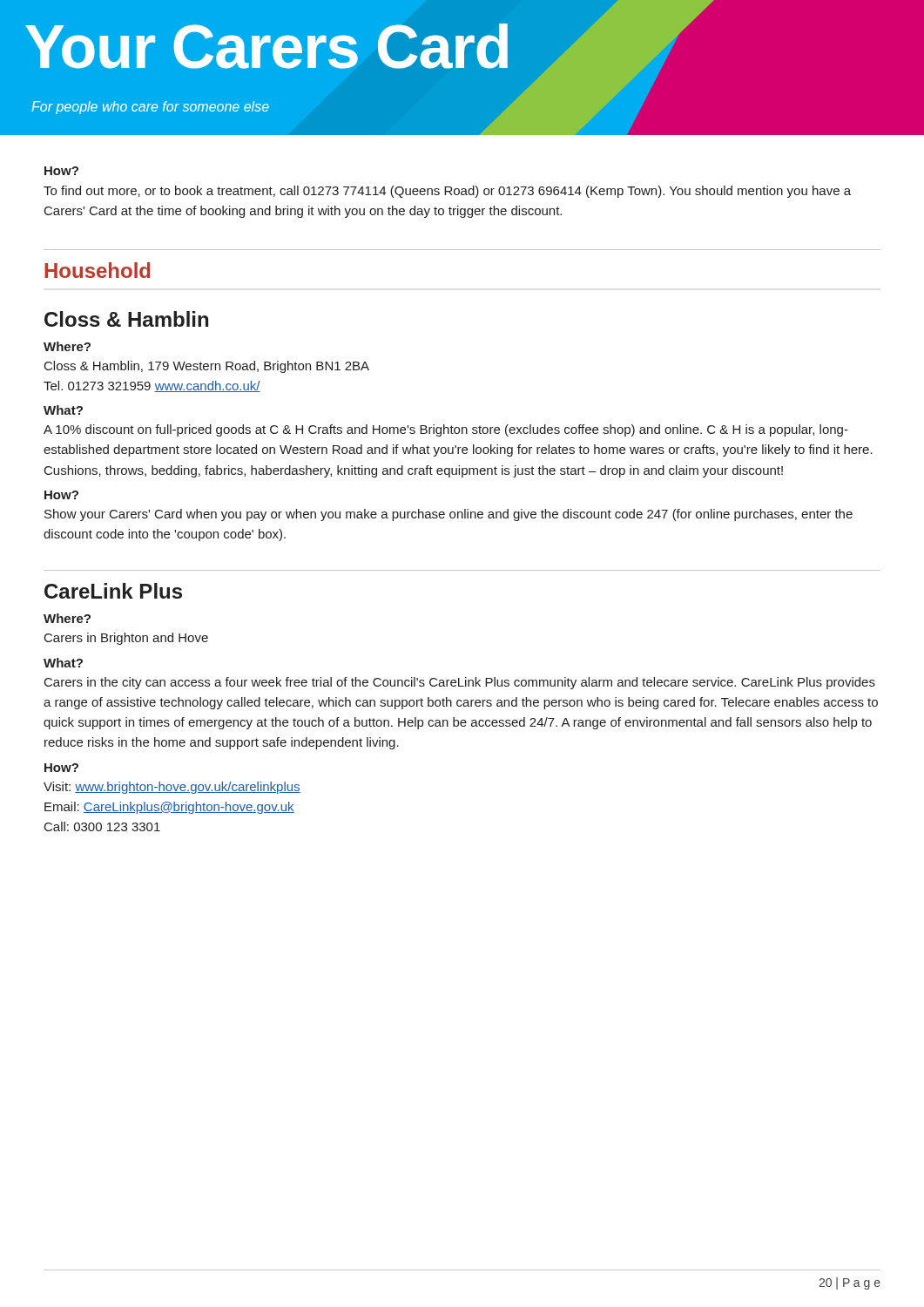
Task: Click on the element starting "Visit: www.brighton-hove.gov.uk/carelinkplus Email: CareLinkplus@brighton-hove.gov.uk Call: 0300 123 3301"
Action: tap(172, 806)
